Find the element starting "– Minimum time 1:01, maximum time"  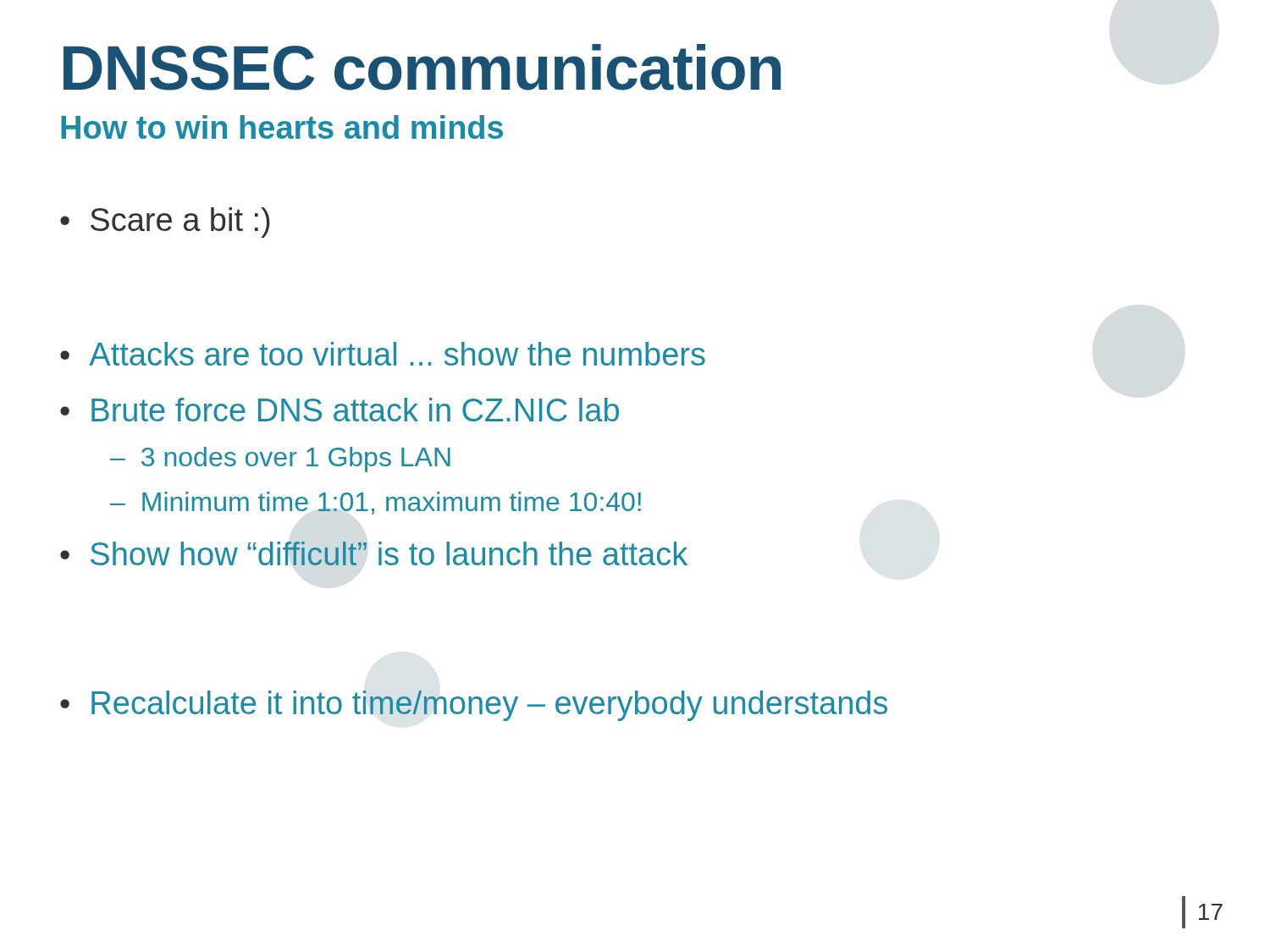(377, 503)
